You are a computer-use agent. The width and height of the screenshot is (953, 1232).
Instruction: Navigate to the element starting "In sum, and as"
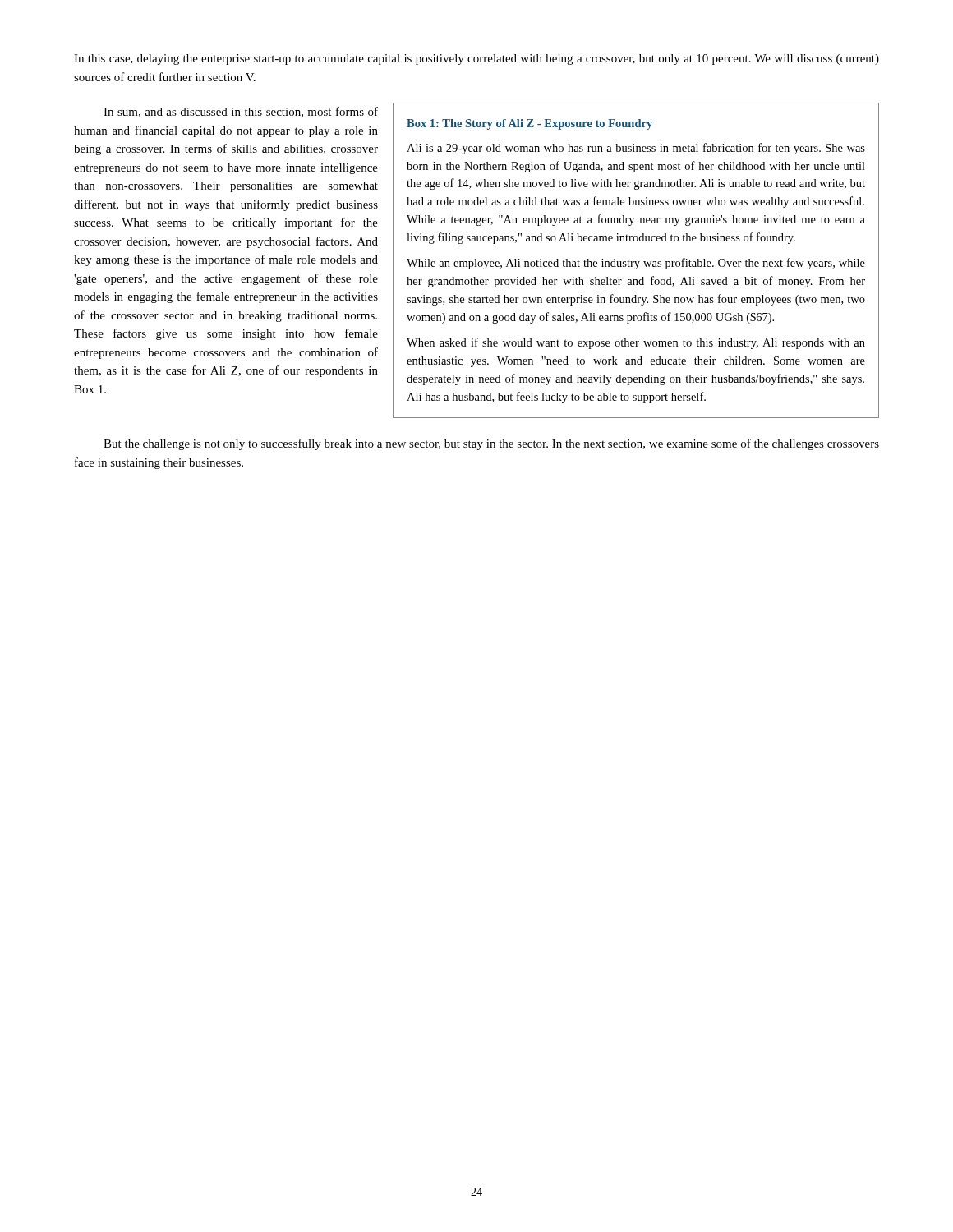tap(226, 250)
